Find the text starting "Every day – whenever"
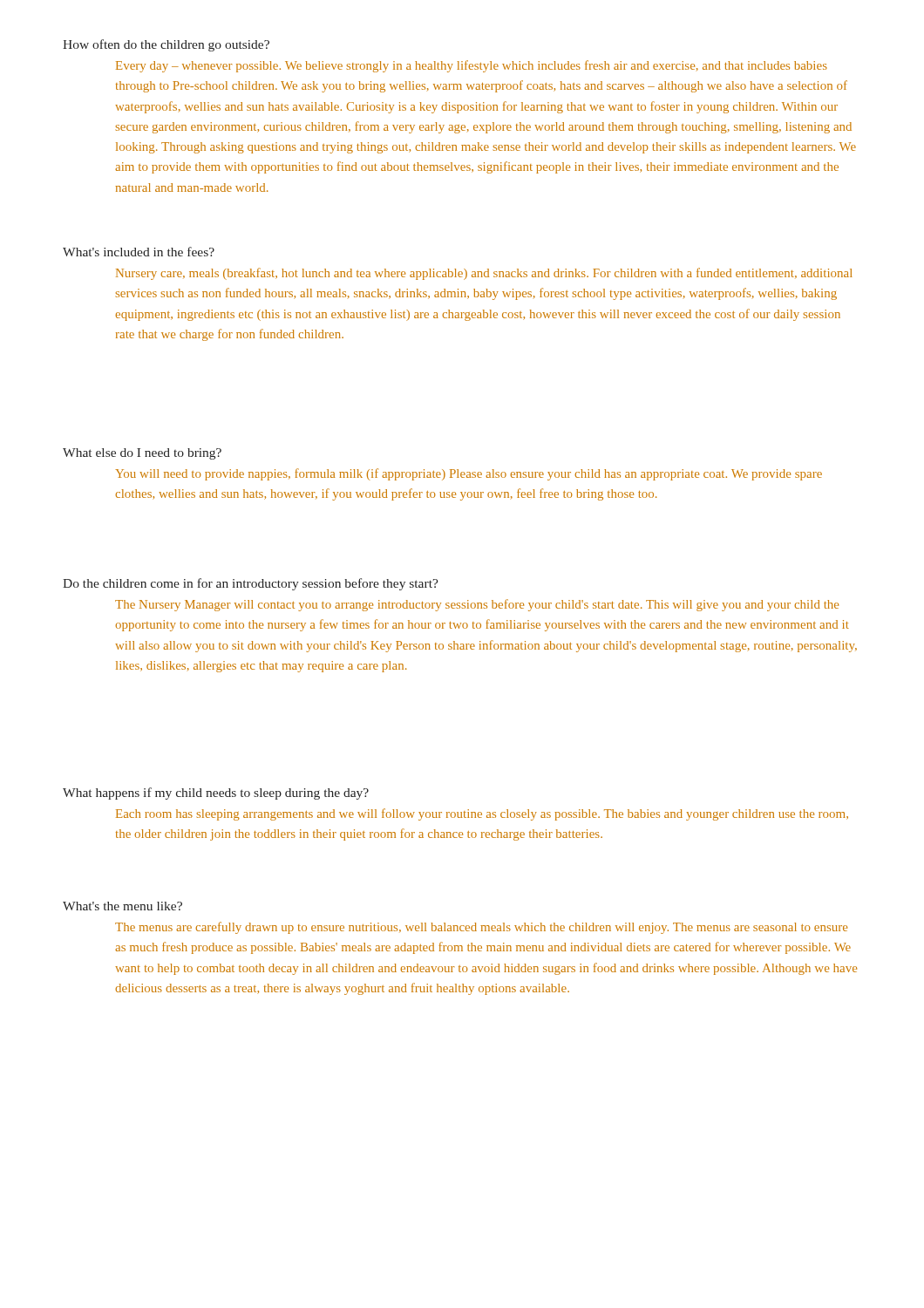Screen dimensions: 1308x924 click(x=486, y=126)
